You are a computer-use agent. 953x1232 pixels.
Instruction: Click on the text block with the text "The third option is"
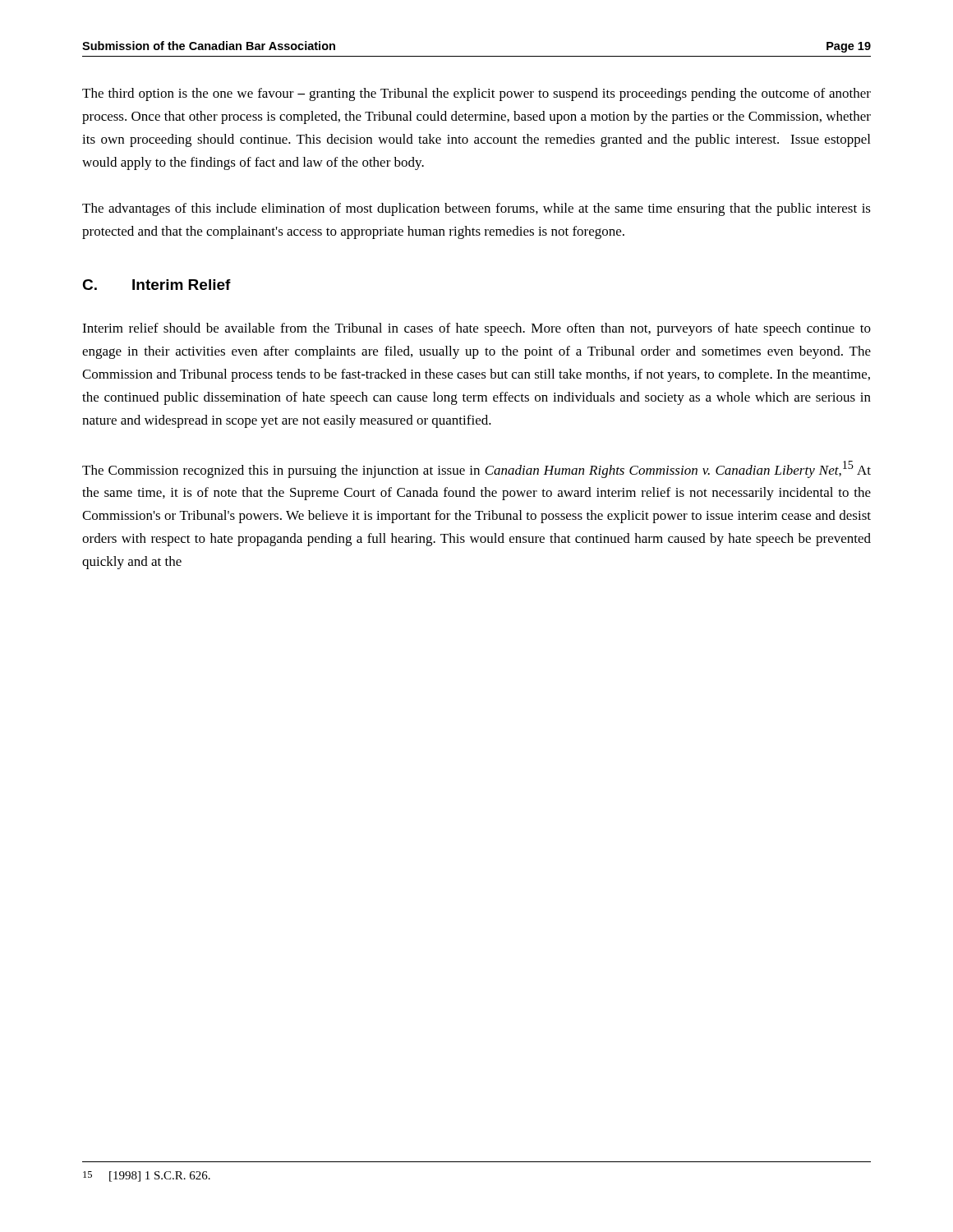click(476, 128)
